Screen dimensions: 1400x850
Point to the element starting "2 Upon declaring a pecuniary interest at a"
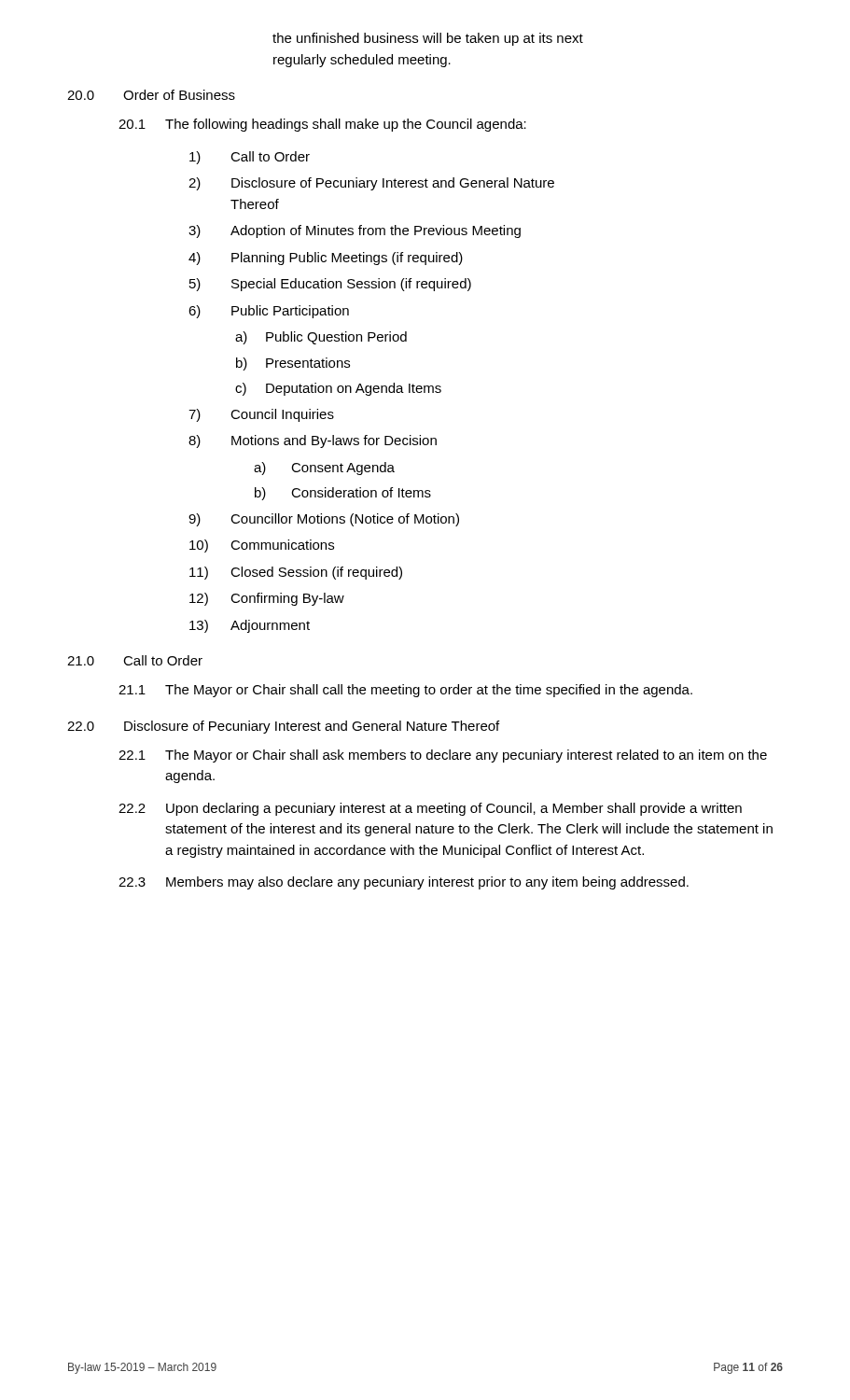[451, 829]
